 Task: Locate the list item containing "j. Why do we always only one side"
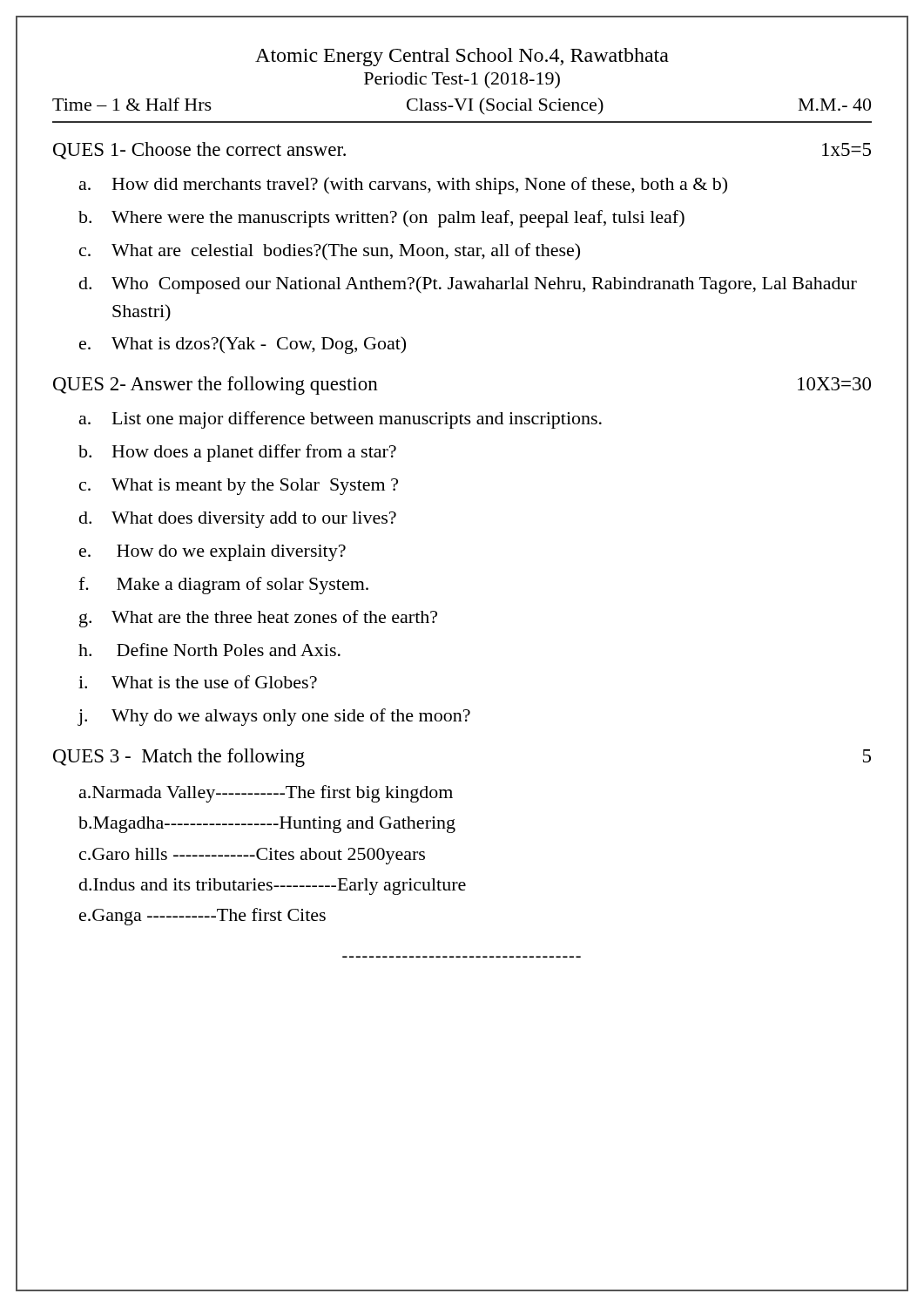(x=475, y=716)
